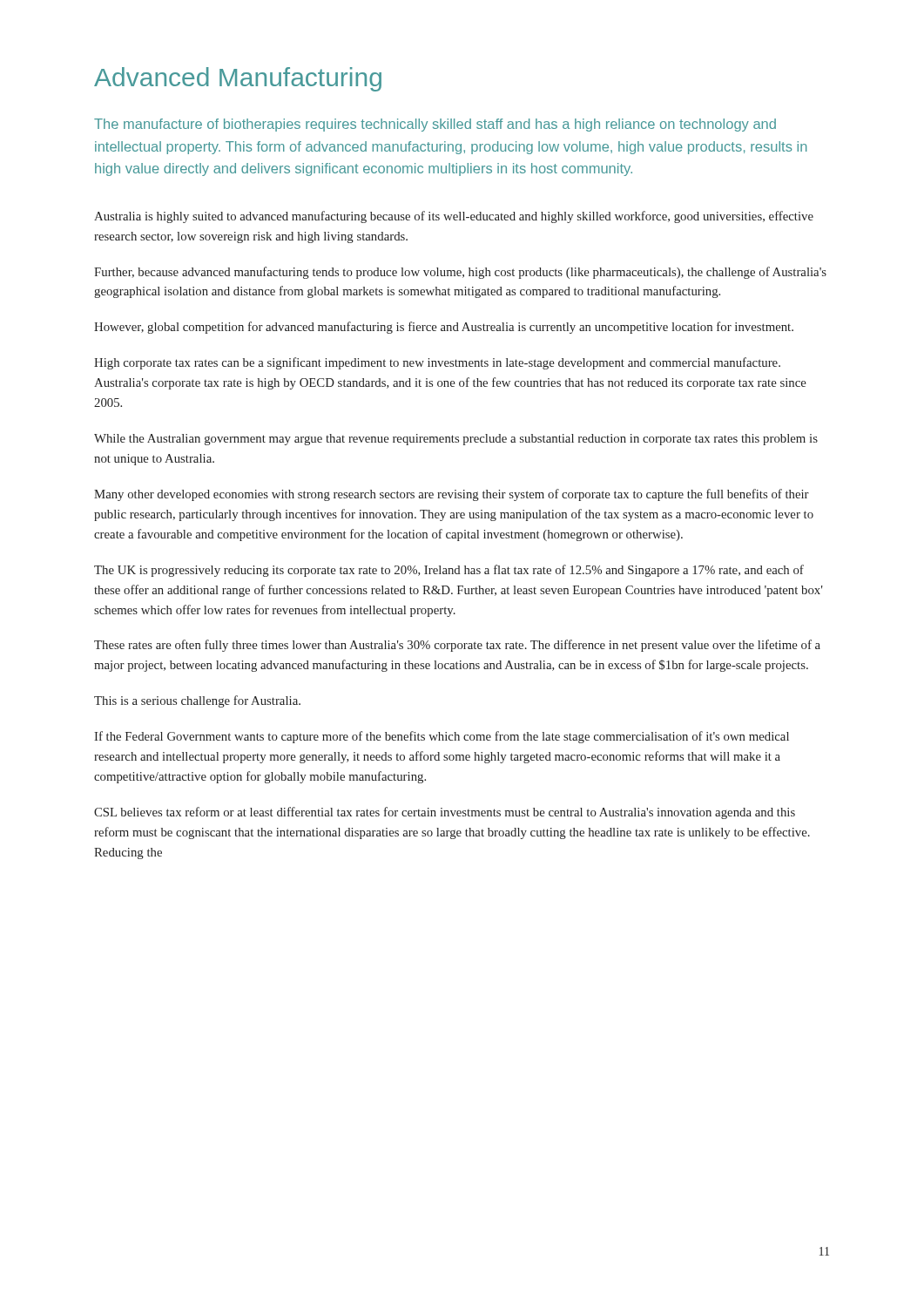Locate the text starting "Advanced Manufacturing"
This screenshot has height=1307, width=924.
[x=238, y=79]
